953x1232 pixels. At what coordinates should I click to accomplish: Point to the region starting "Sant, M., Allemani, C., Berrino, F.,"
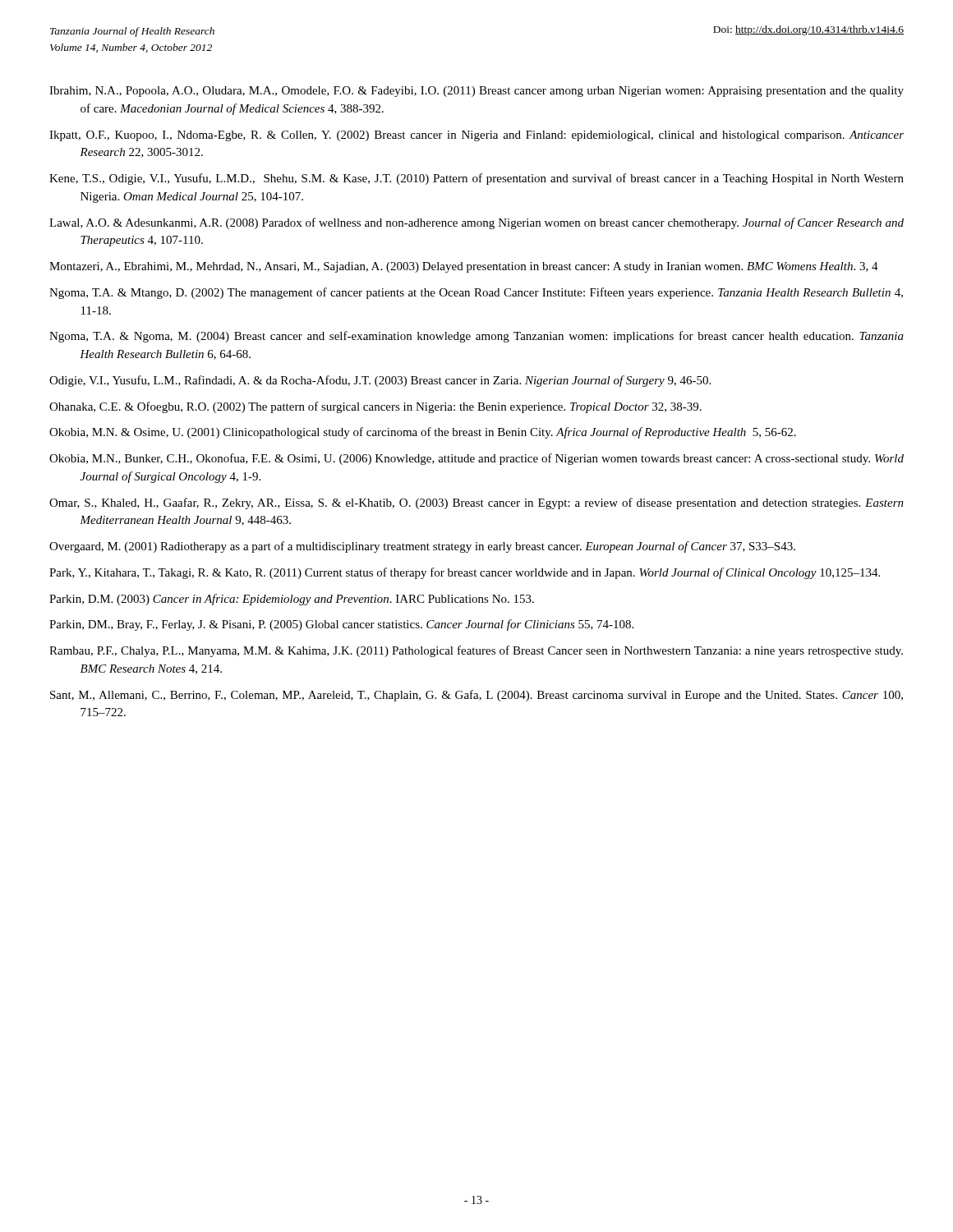point(476,704)
